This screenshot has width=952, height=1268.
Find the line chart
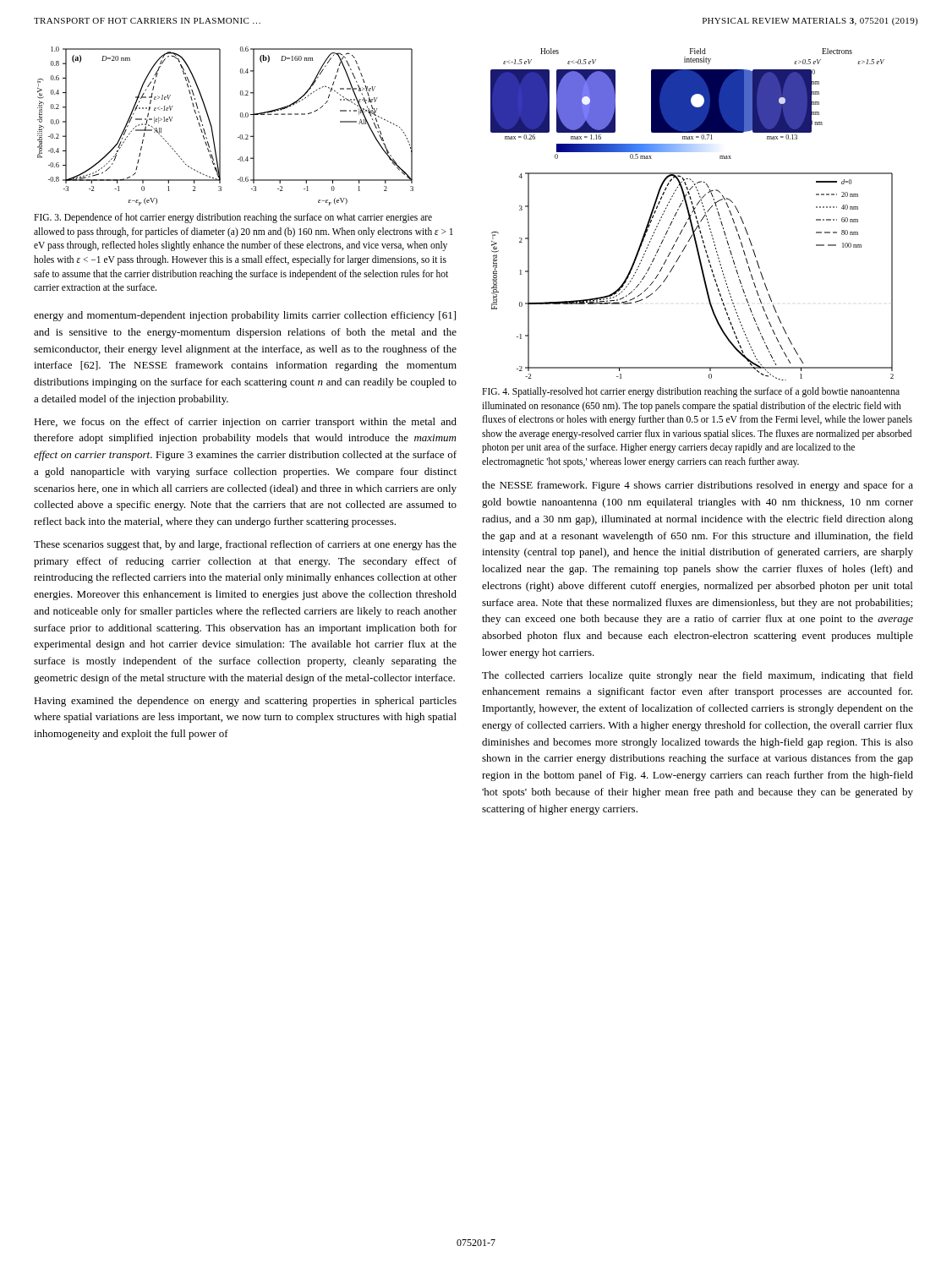(x=245, y=125)
